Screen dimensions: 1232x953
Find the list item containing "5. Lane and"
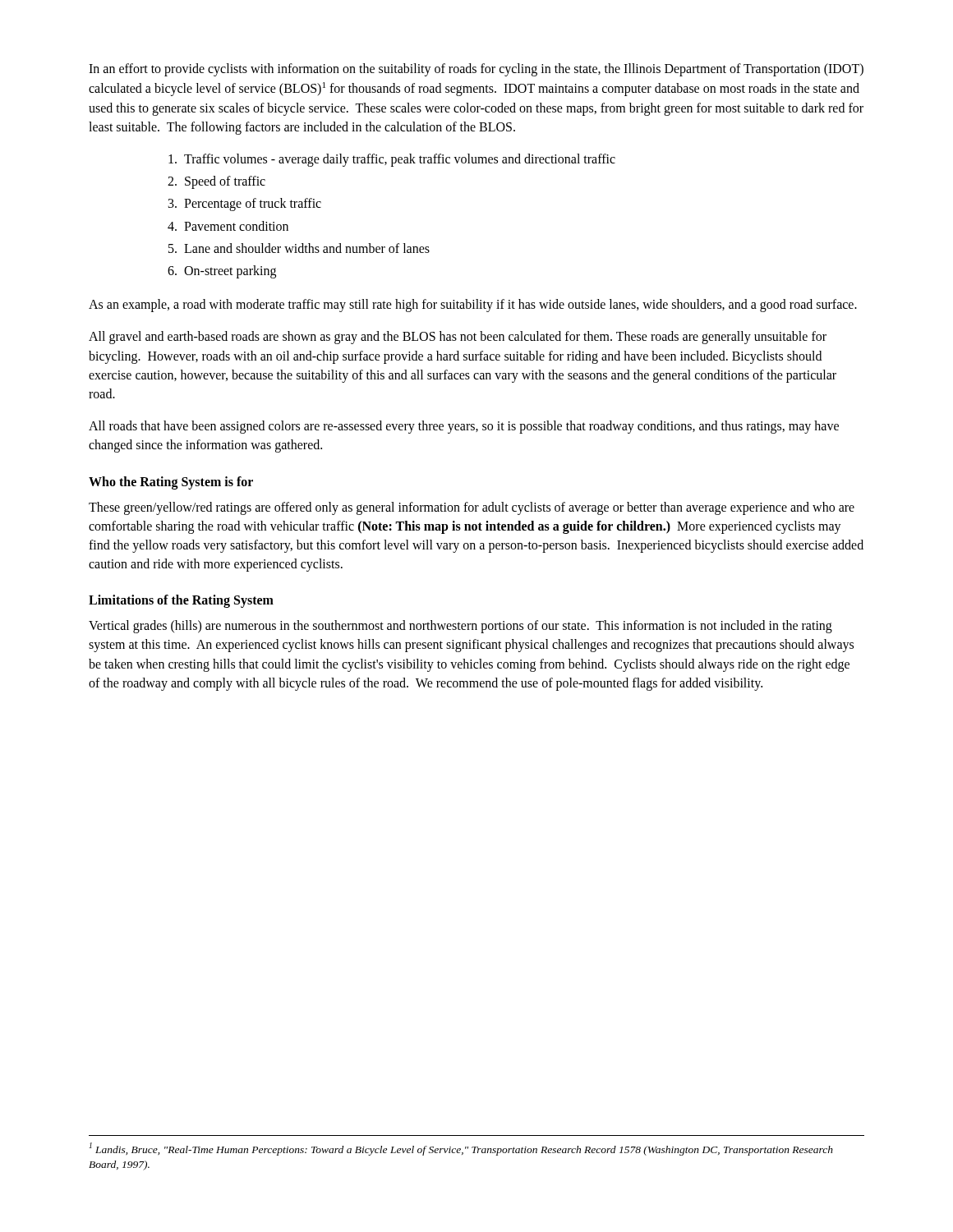[292, 248]
